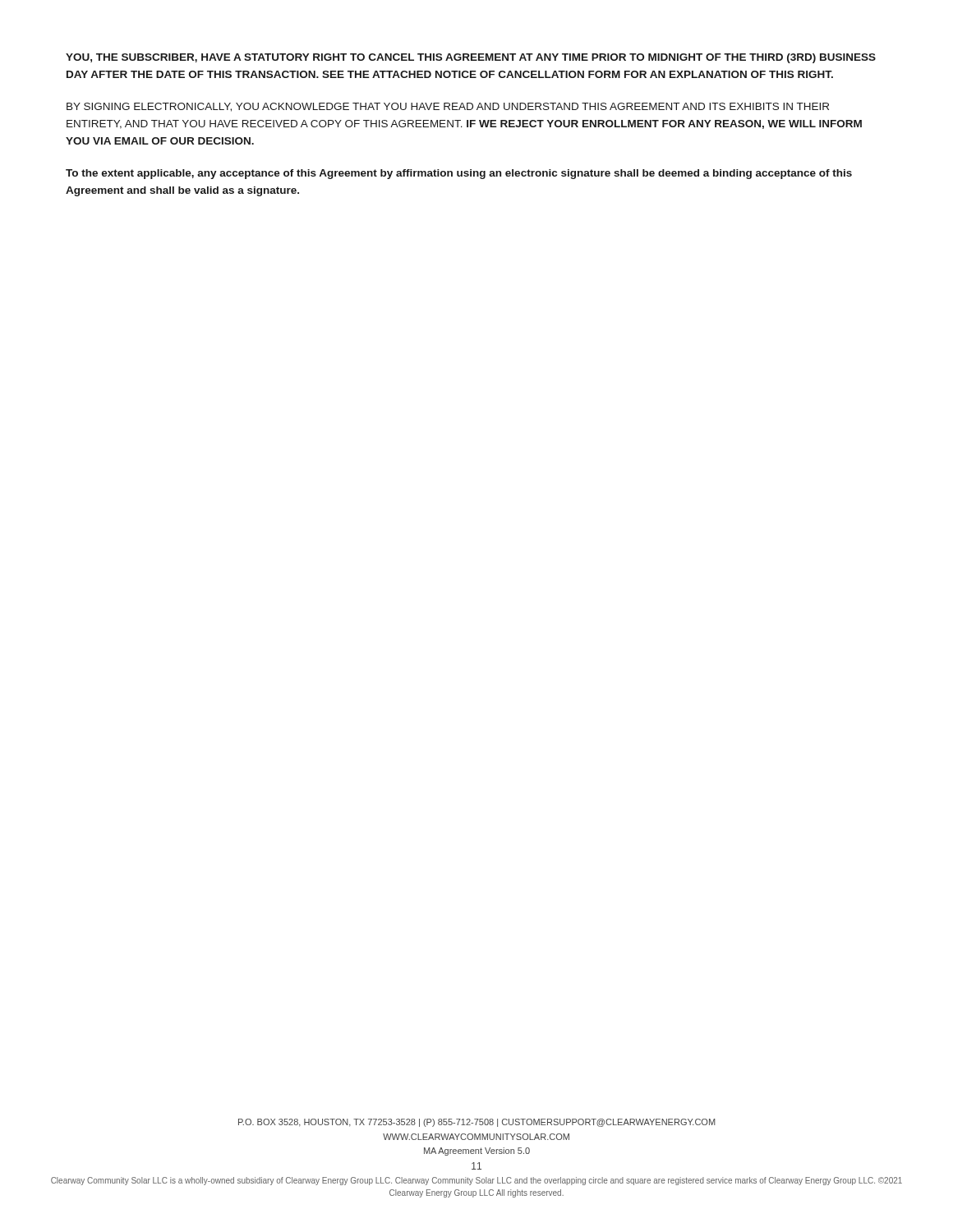Select the region starting "To the extent"
This screenshot has width=953, height=1232.
click(x=459, y=181)
